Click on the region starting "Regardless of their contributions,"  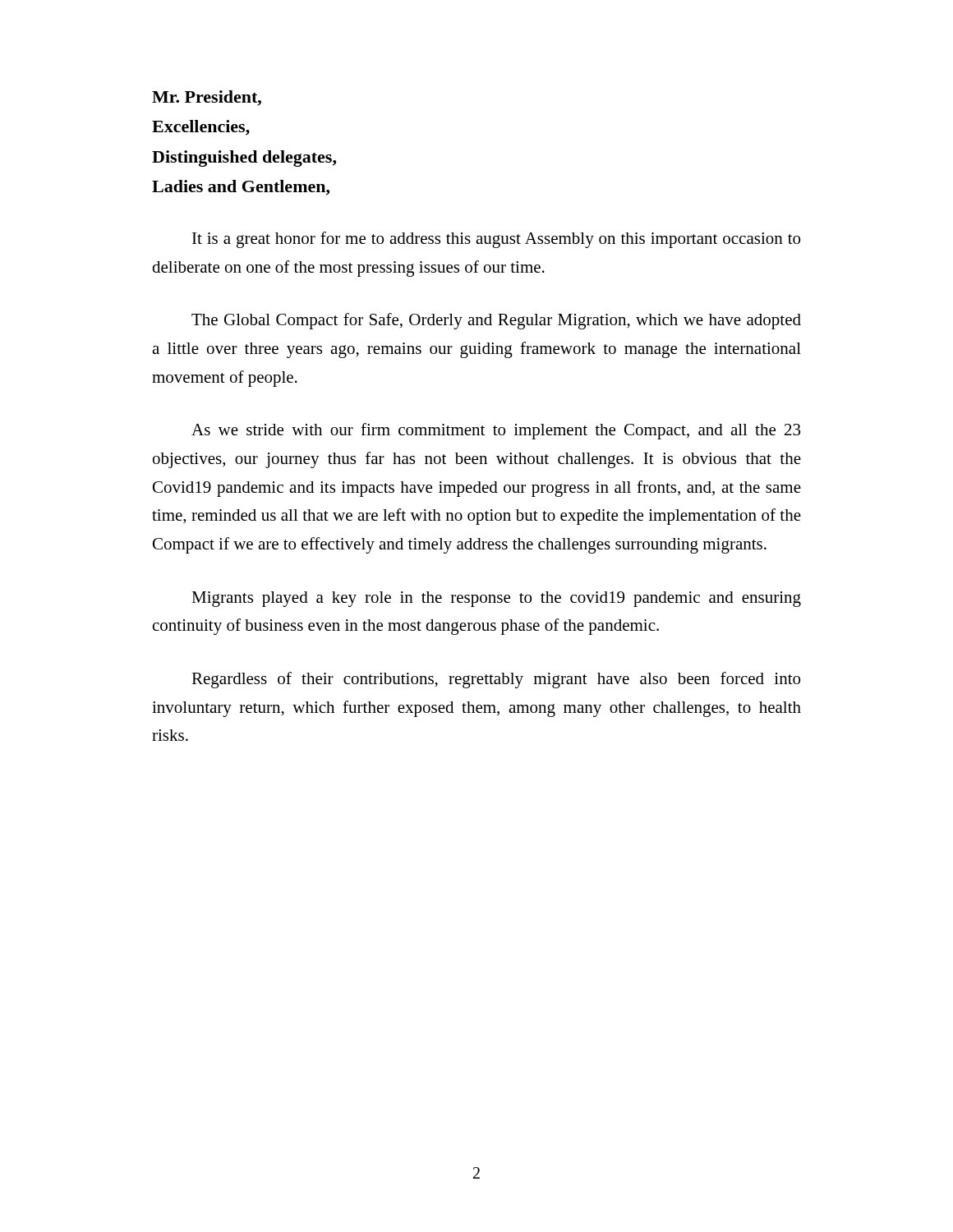[476, 707]
